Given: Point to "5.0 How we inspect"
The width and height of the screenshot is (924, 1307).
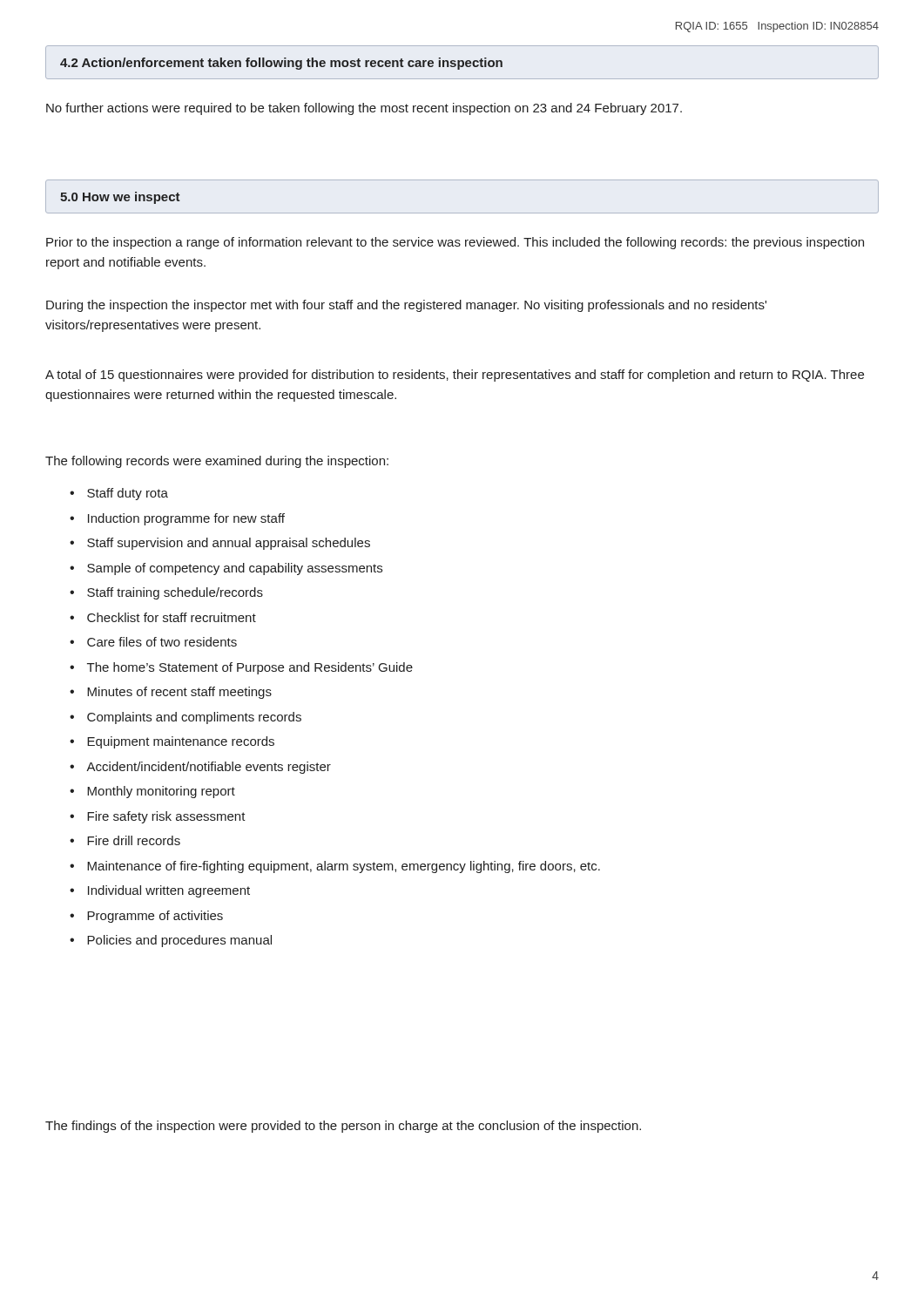Looking at the screenshot, I should pyautogui.click(x=120, y=197).
